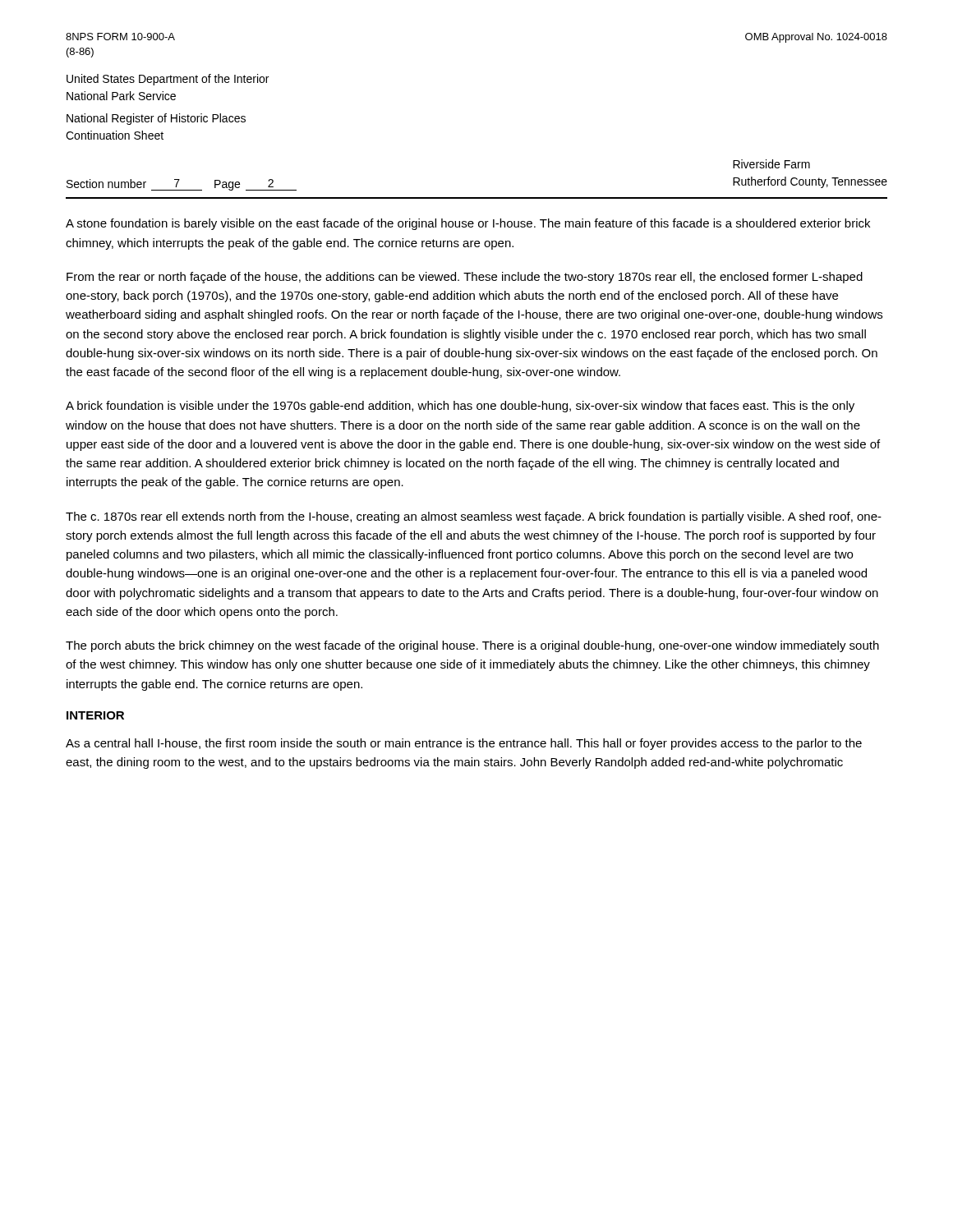Image resolution: width=953 pixels, height=1232 pixels.
Task: Select the element starting "National Register of Historic Places Continuation"
Action: coord(156,127)
